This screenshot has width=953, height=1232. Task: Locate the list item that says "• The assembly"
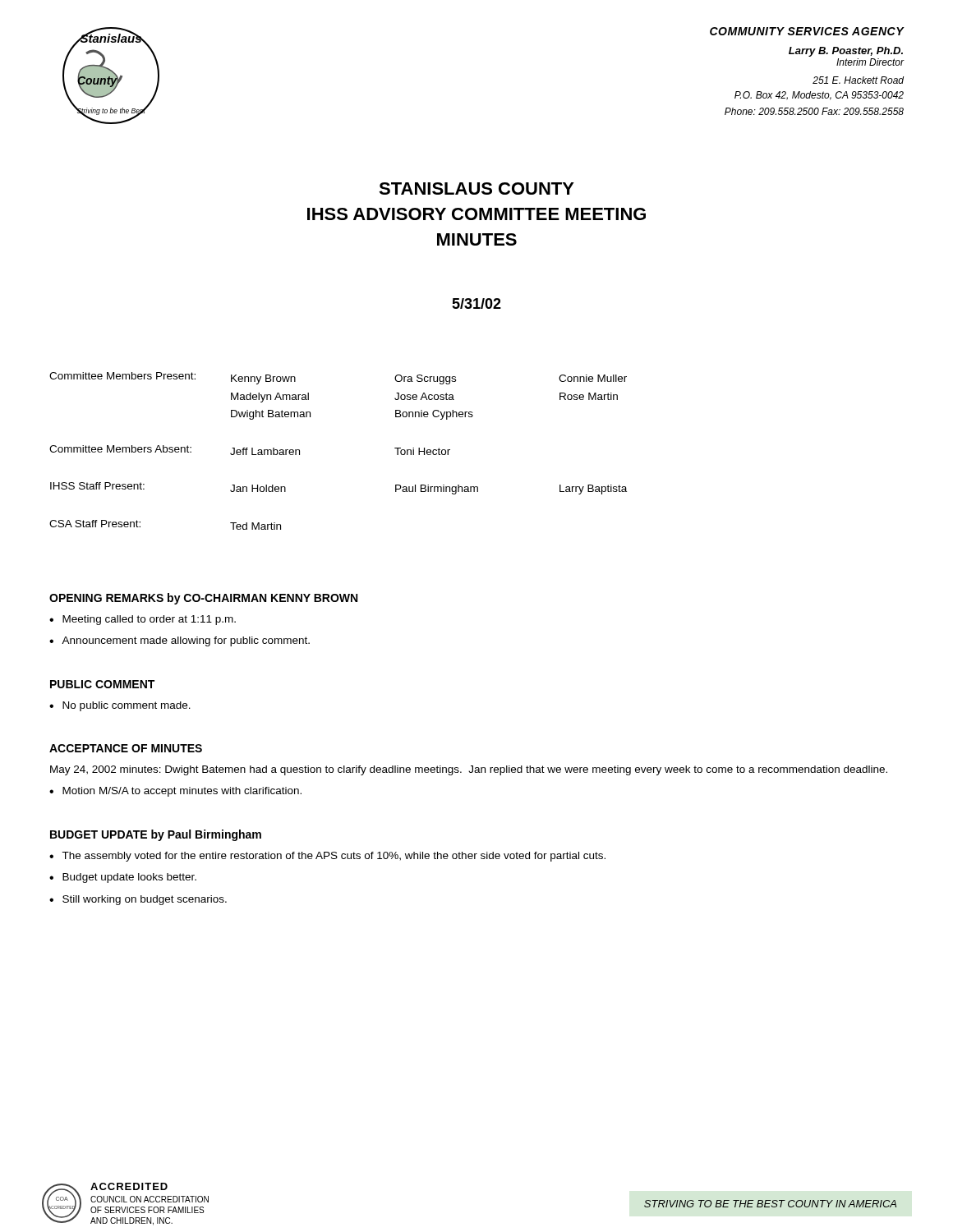pos(476,857)
